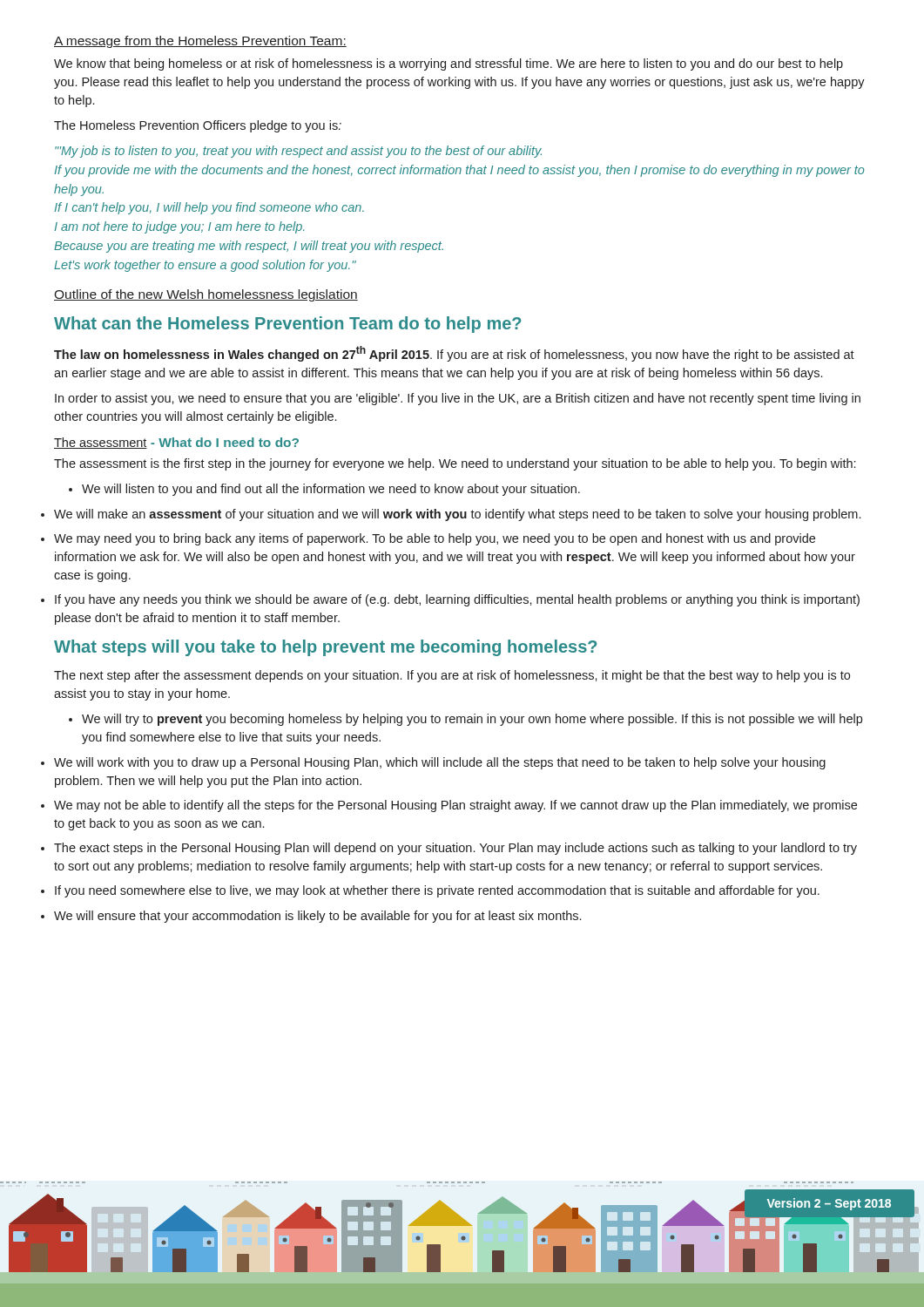Screen dimensions: 1307x924
Task: Find the list item with the text "If you have"
Action: click(x=462, y=609)
